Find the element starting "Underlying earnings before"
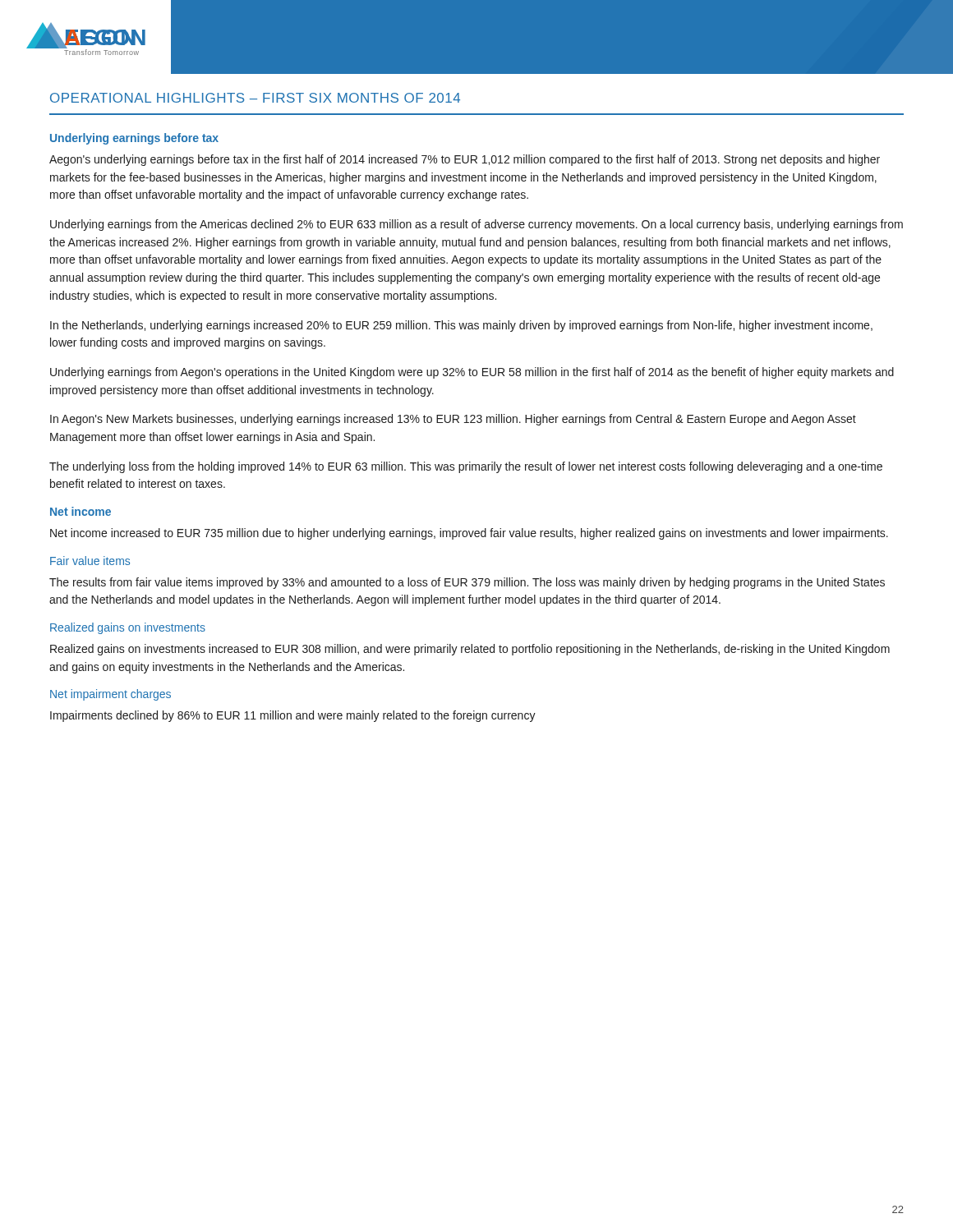Image resolution: width=953 pixels, height=1232 pixels. pos(134,138)
